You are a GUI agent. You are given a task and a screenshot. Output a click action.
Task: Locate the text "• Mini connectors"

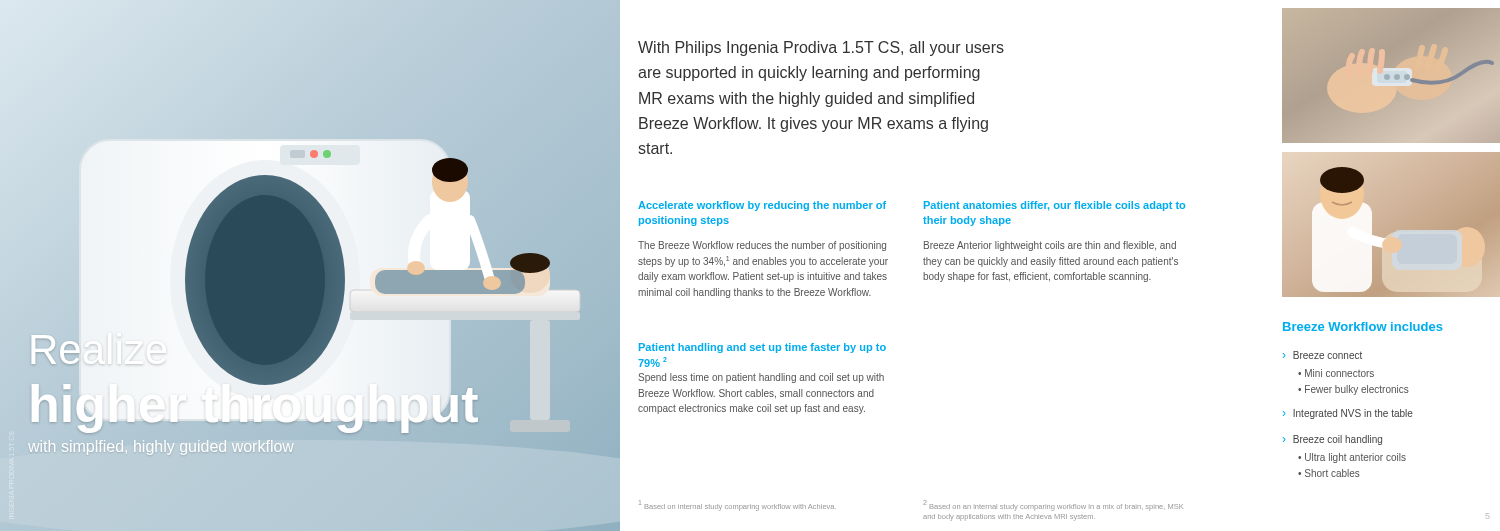click(x=1336, y=374)
